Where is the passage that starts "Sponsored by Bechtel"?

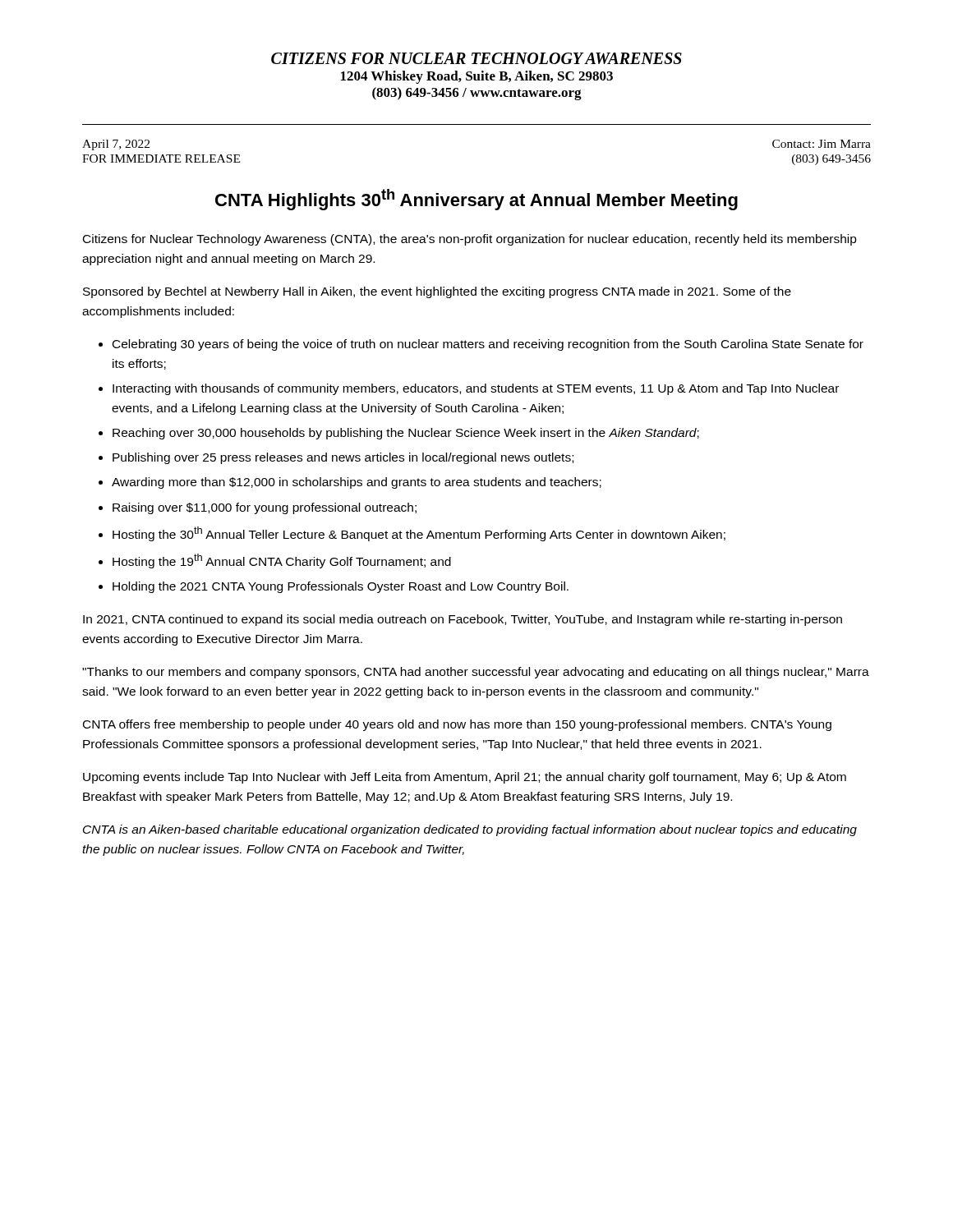437,301
